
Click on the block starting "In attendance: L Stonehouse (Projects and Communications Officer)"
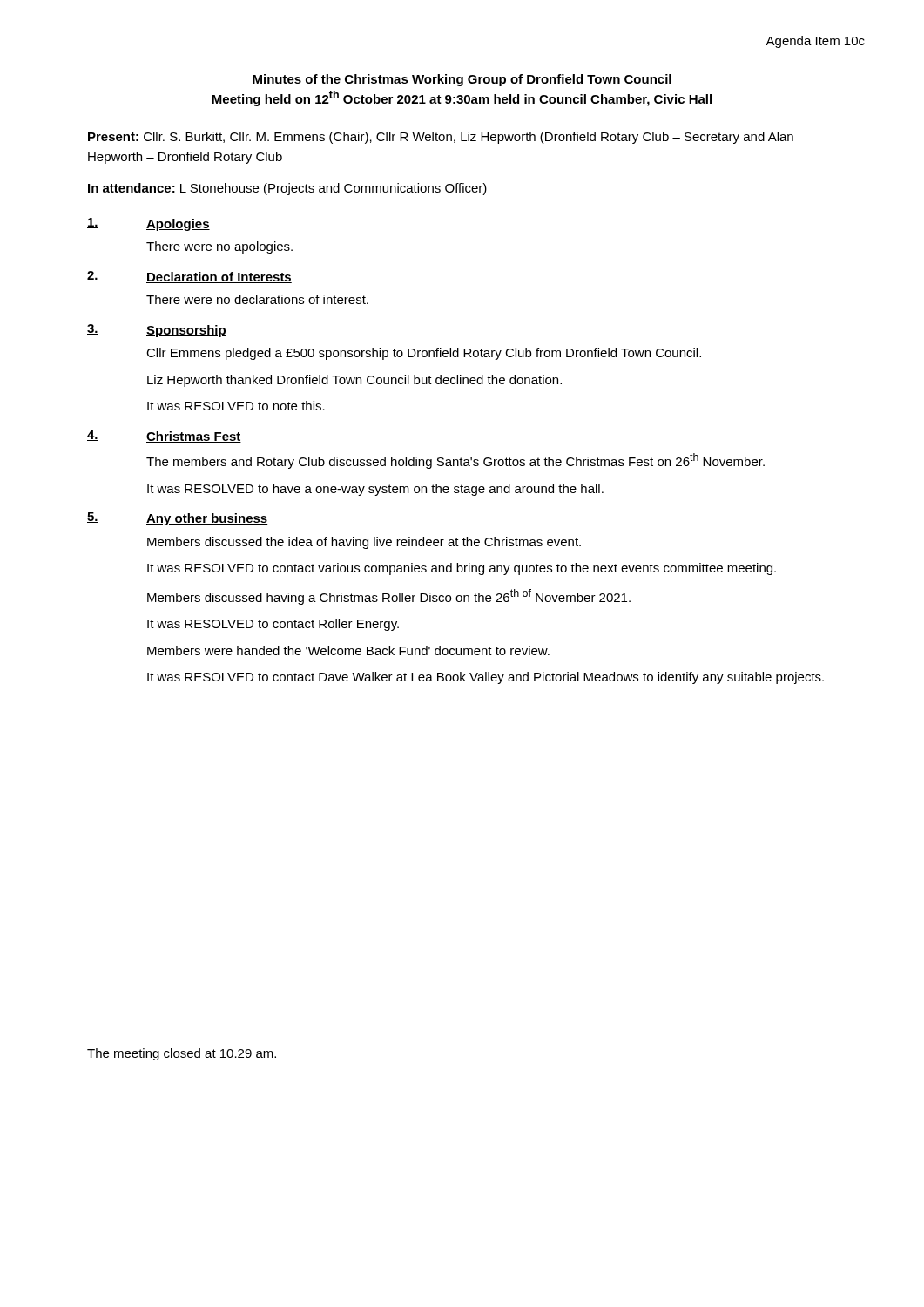tap(287, 188)
